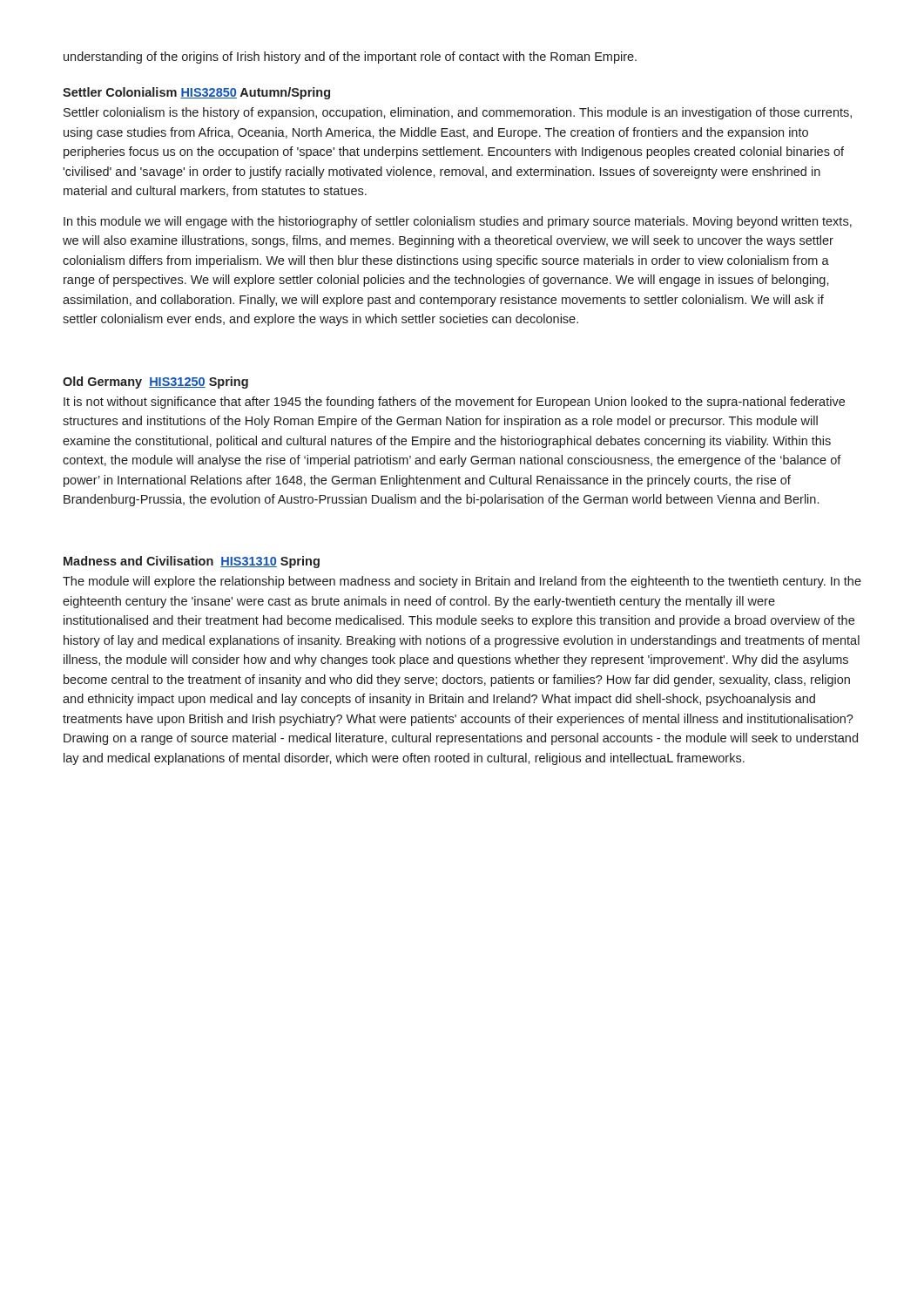The height and width of the screenshot is (1307, 924).
Task: Find the text starting "Old Germany HIS31250 Spring"
Action: click(x=156, y=381)
